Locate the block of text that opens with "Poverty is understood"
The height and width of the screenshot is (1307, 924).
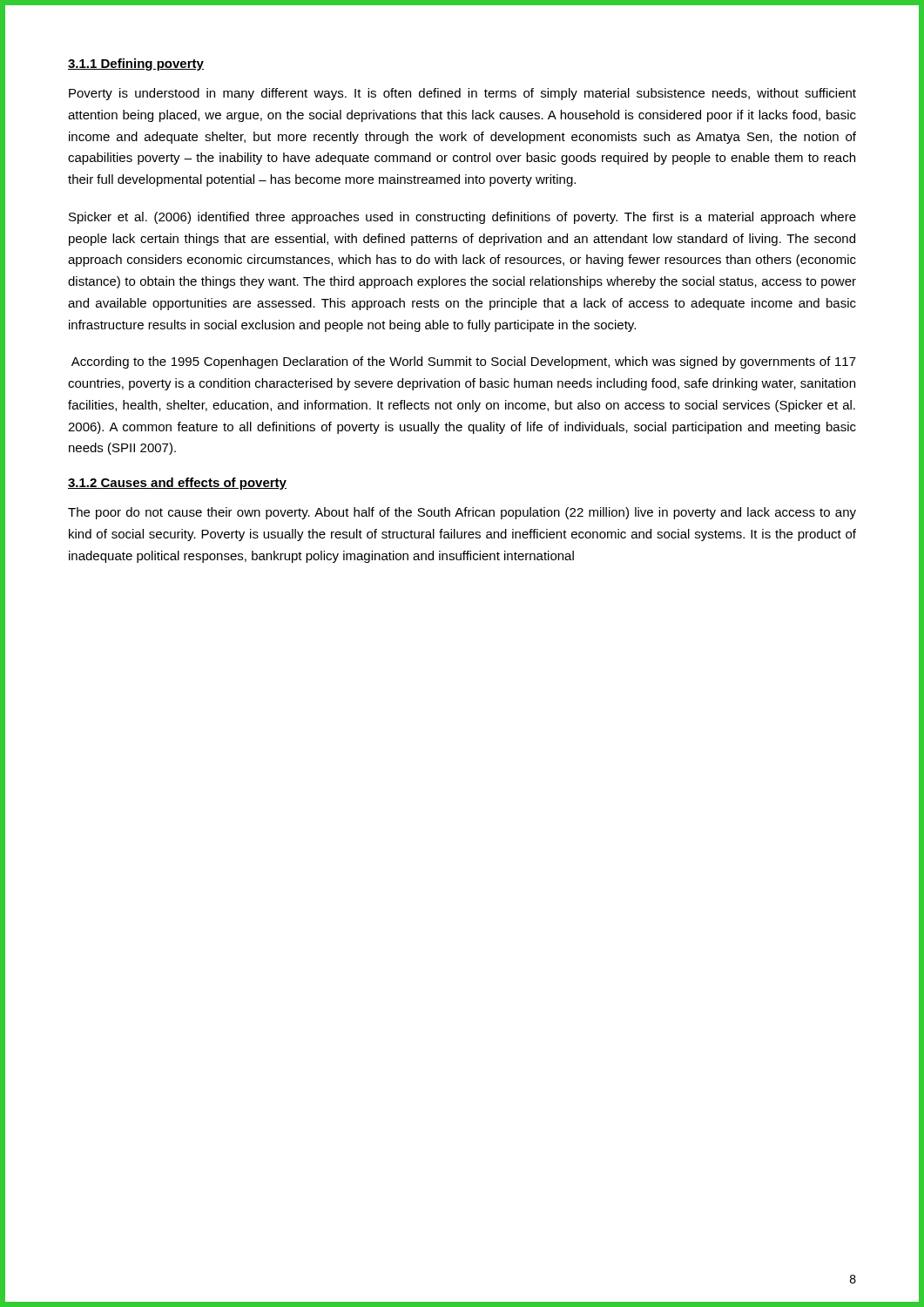462,136
